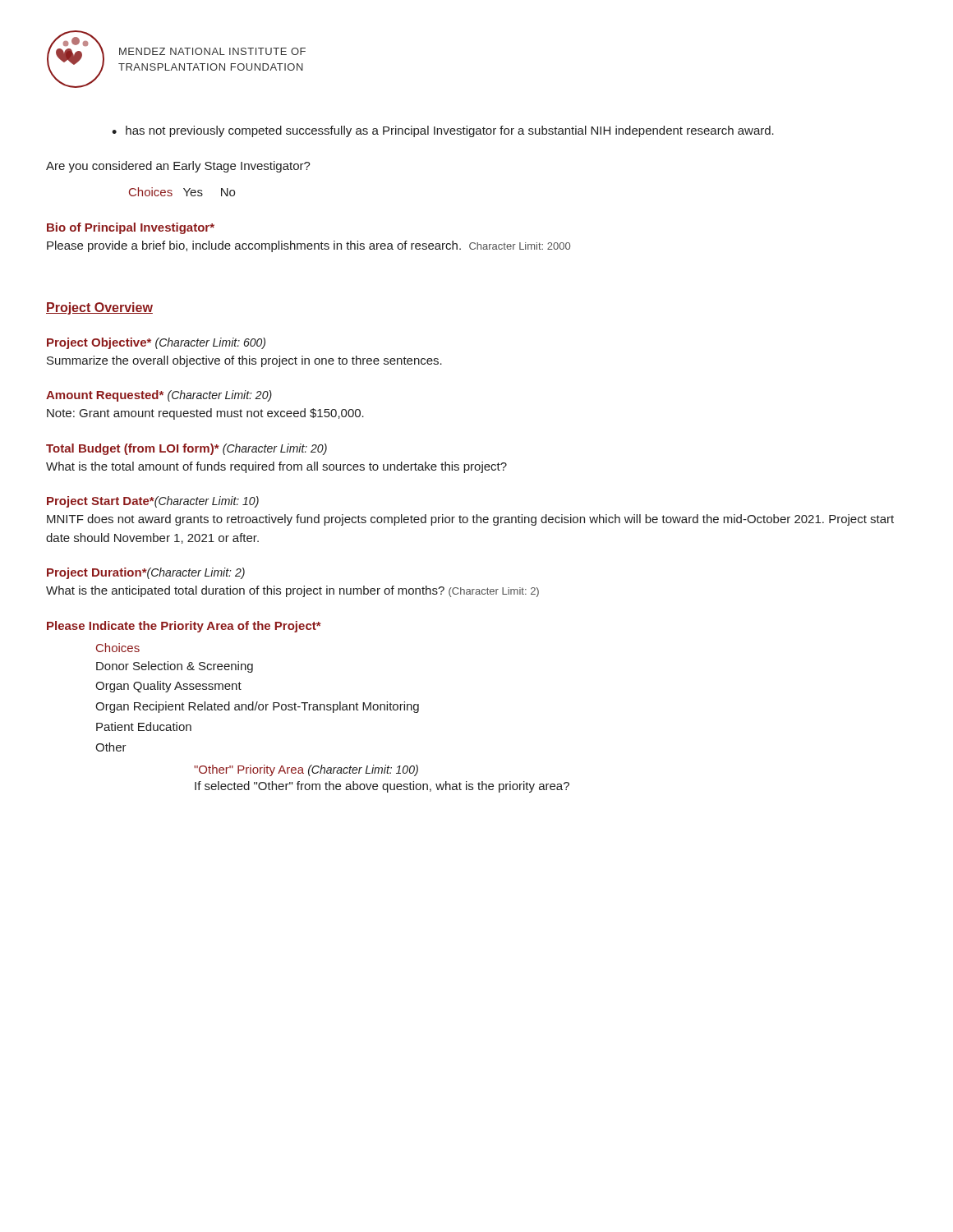Point to "Bio of Principal Investigator*"
953x1232 pixels.
click(130, 227)
